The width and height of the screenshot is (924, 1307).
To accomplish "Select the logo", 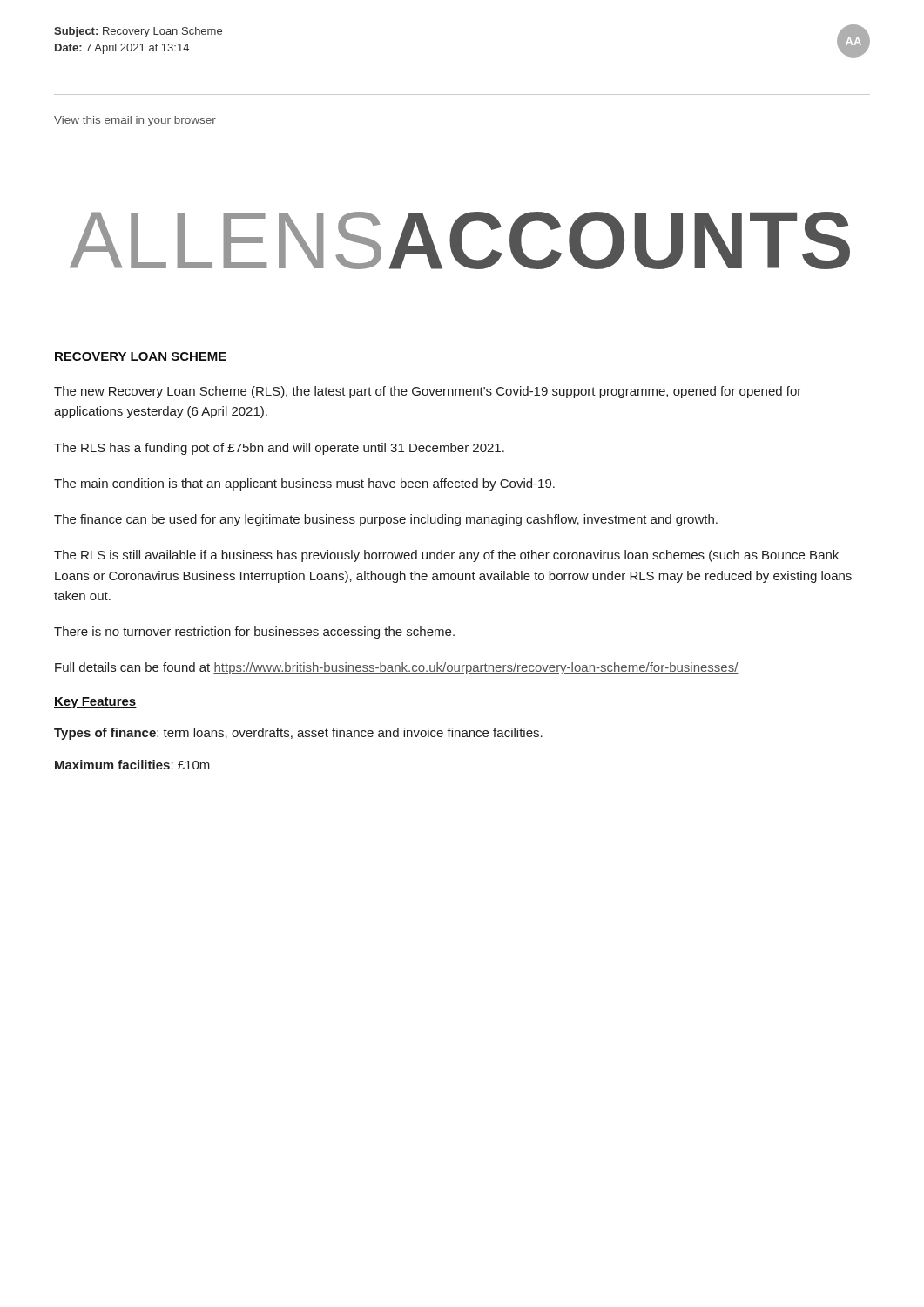I will click(x=462, y=240).
